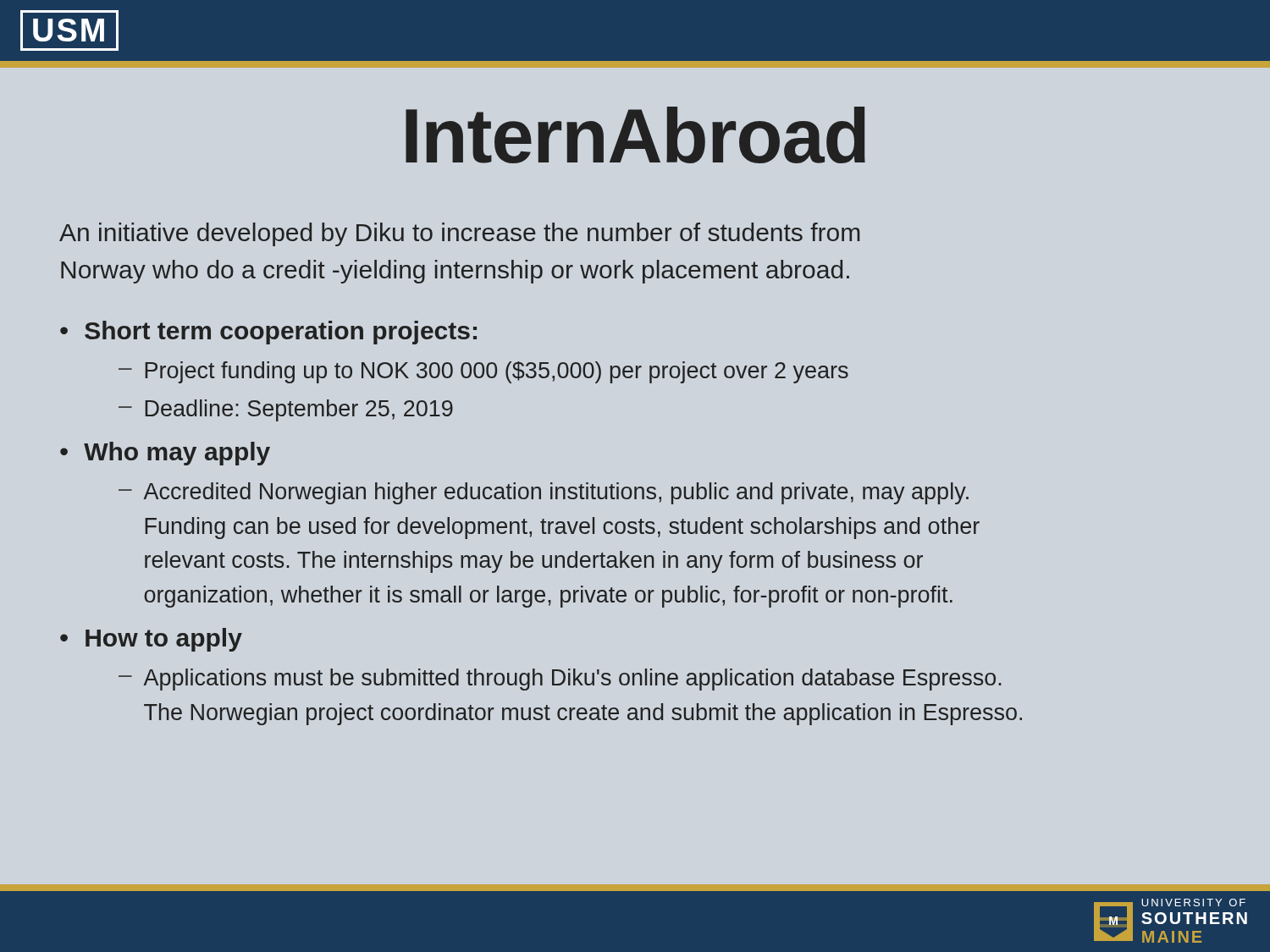1270x952 pixels.
Task: Point to the block beginning "An initiative developed by Diku to increase"
Action: coord(460,251)
